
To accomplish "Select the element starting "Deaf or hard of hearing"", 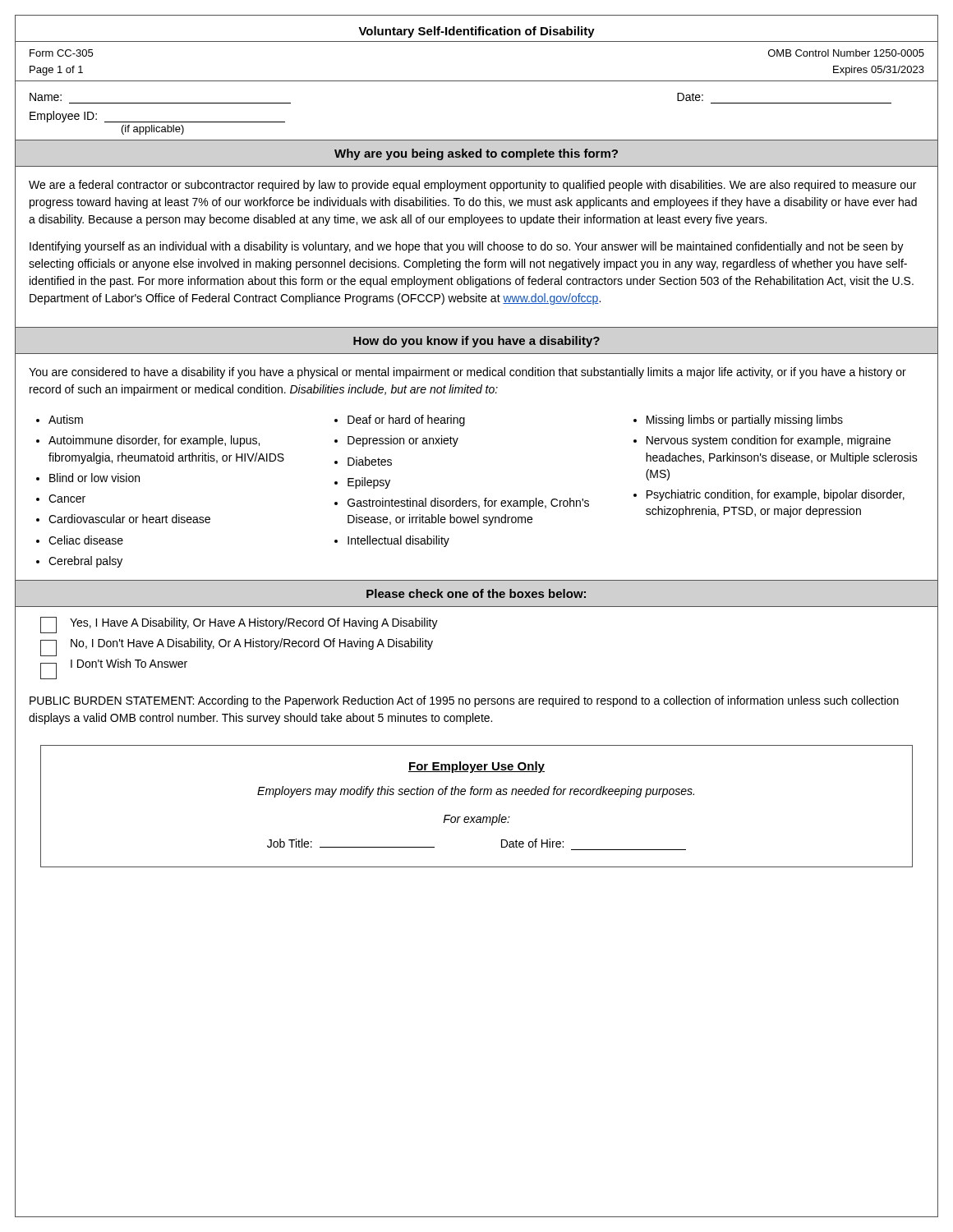I will pyautogui.click(x=406, y=420).
